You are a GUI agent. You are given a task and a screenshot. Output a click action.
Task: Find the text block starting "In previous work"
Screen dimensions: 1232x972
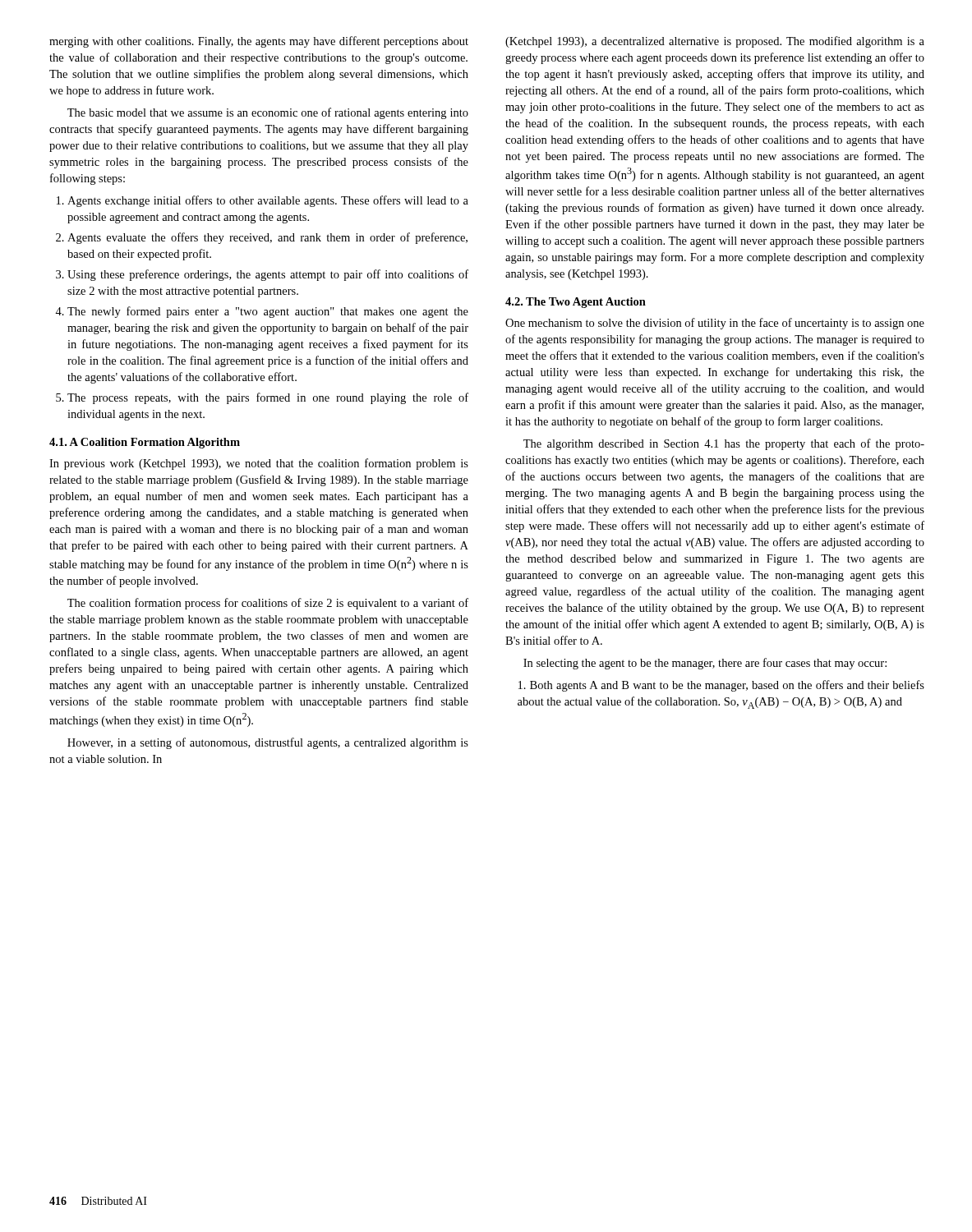point(259,611)
